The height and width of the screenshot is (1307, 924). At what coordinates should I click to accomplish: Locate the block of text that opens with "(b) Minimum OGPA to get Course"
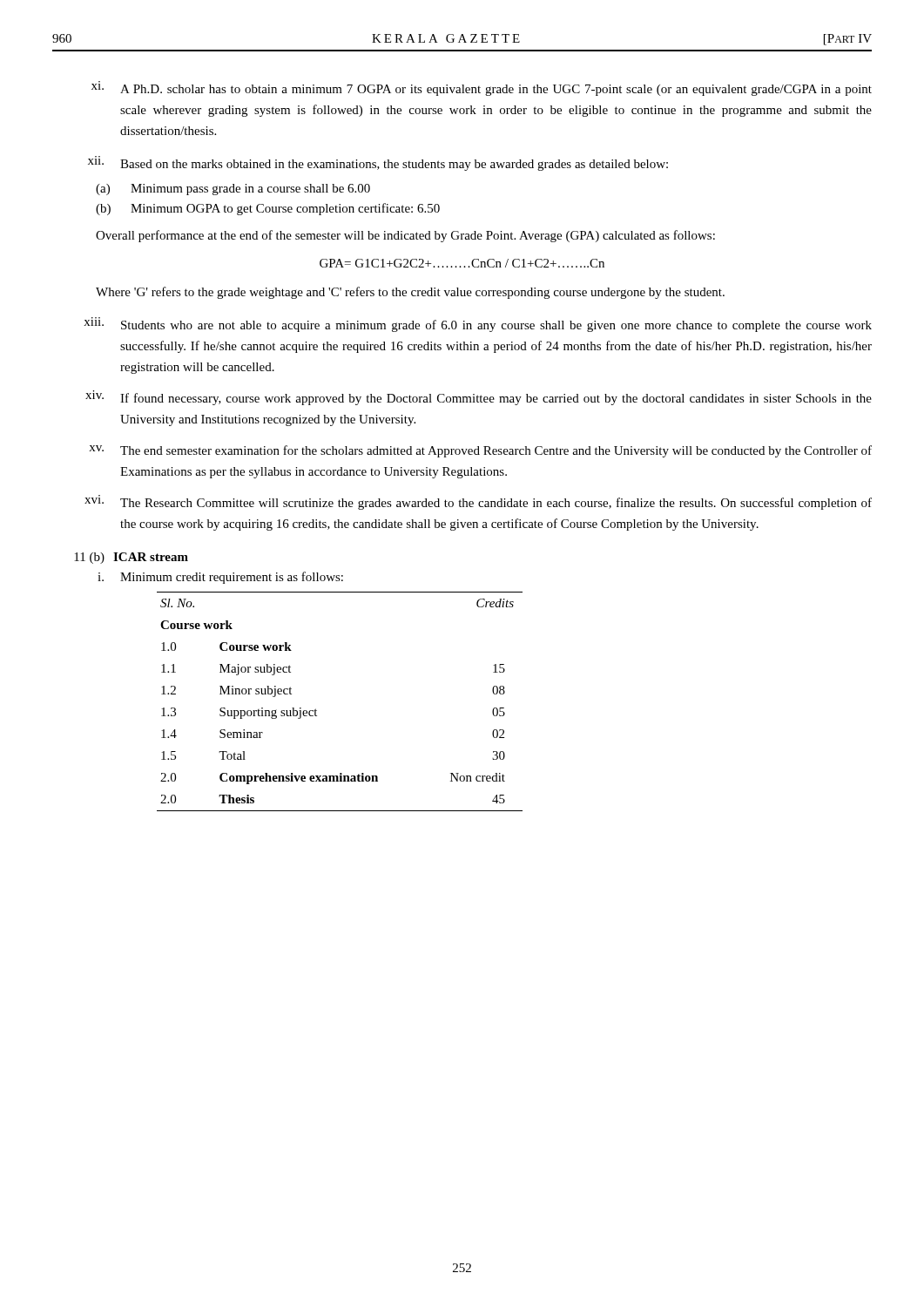[268, 209]
